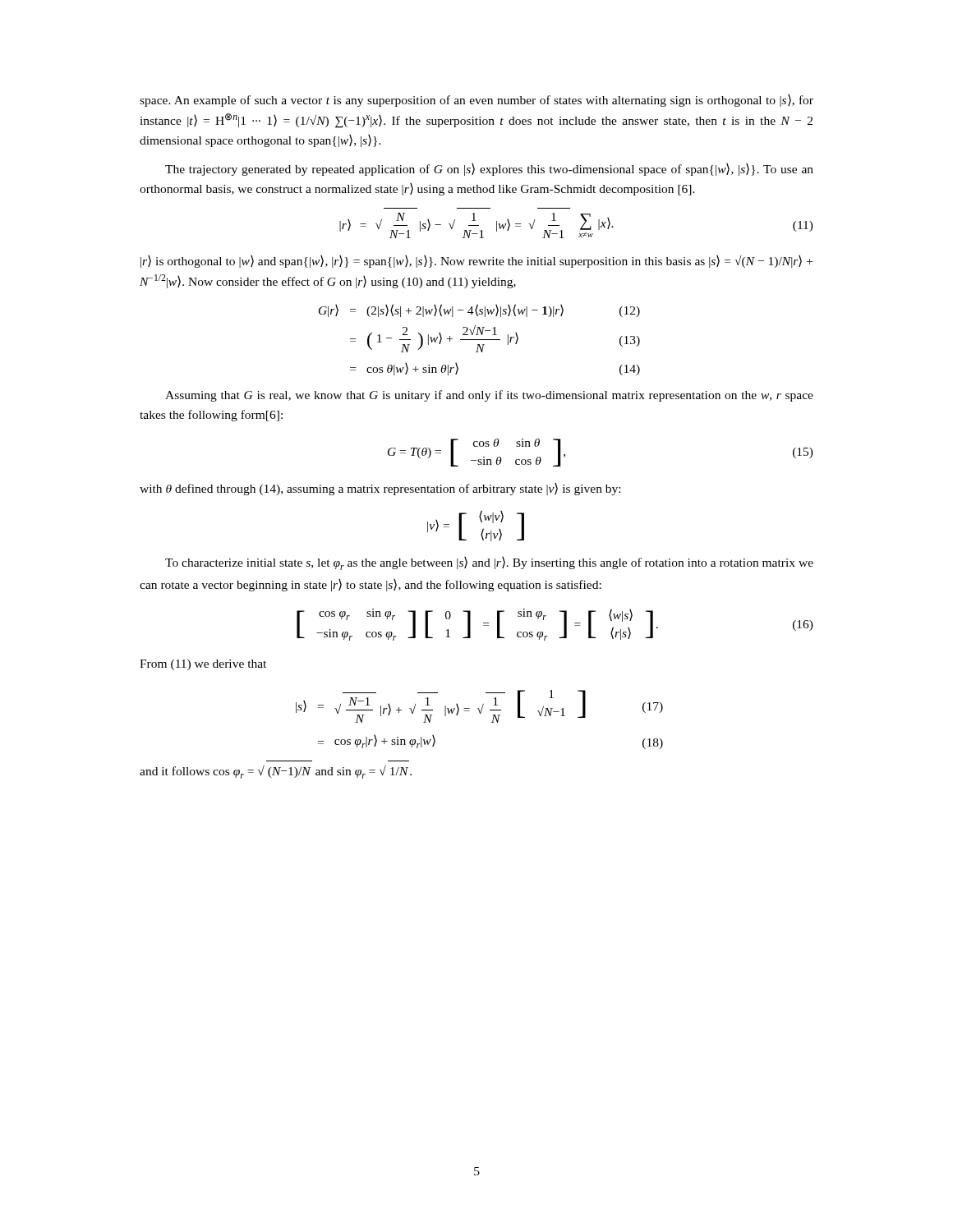Click on the text block that reads "Assuming that G is real,"

click(x=476, y=405)
